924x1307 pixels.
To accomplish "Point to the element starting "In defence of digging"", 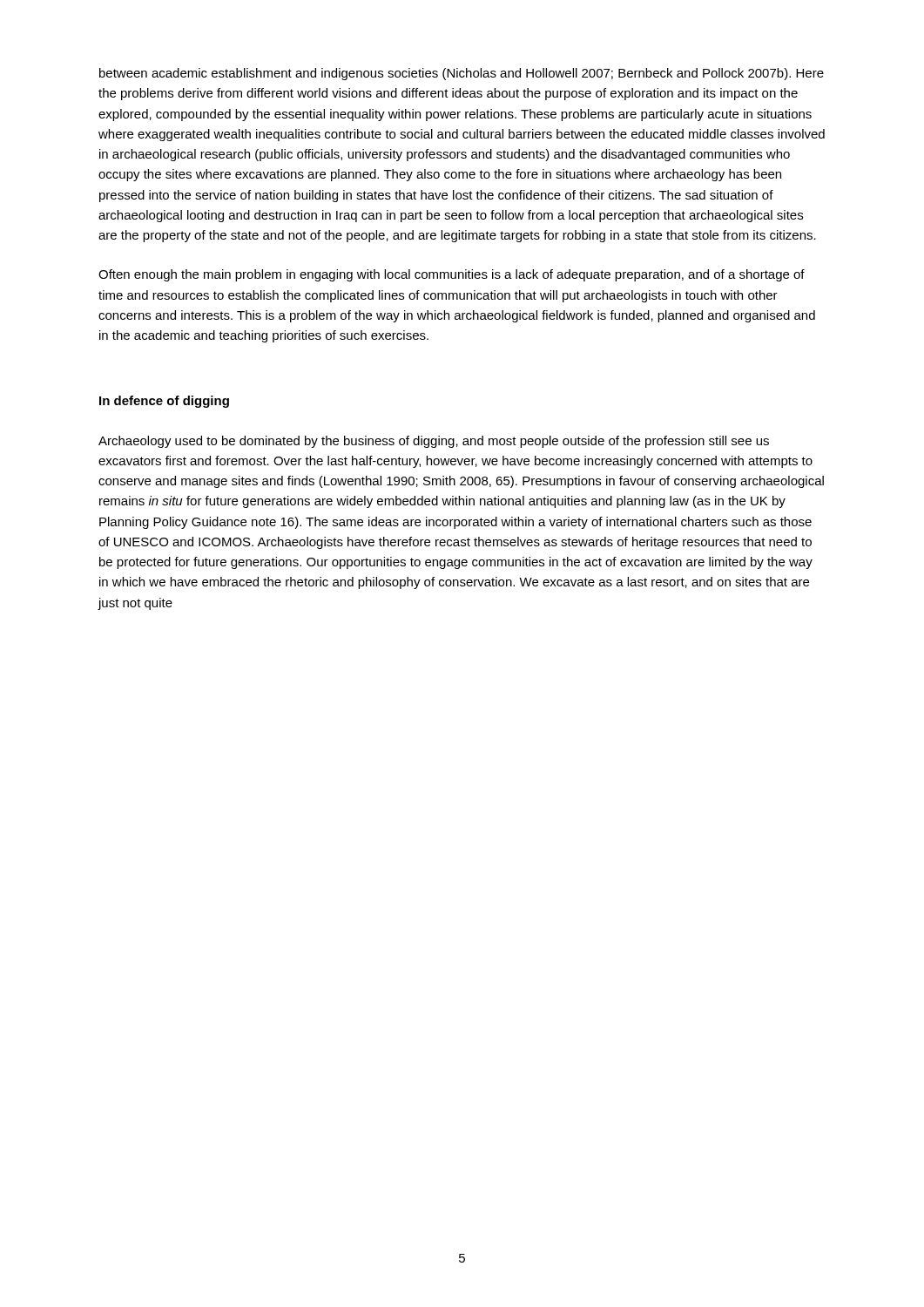I will click(x=164, y=401).
